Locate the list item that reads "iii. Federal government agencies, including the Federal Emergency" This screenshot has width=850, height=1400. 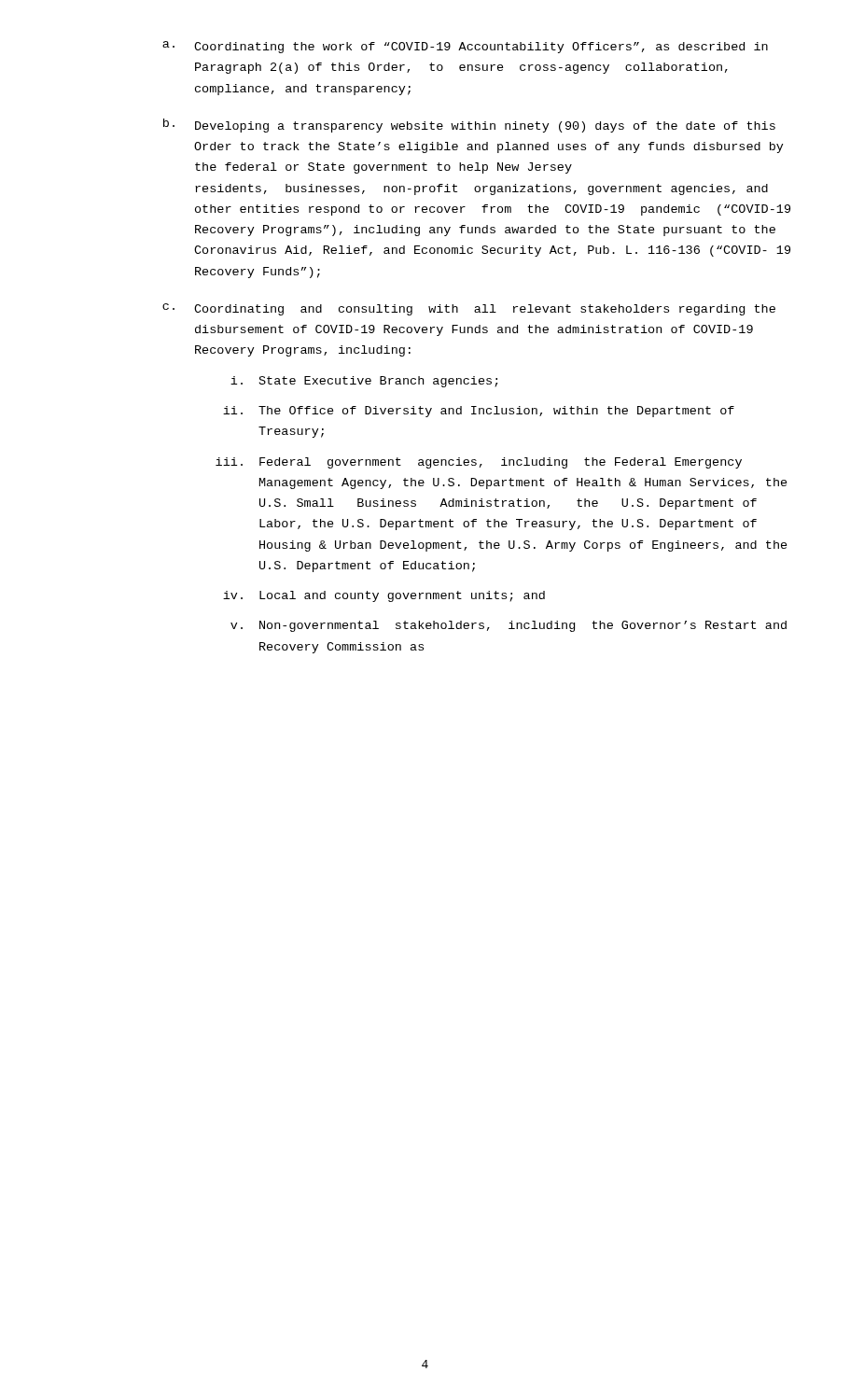pos(494,515)
